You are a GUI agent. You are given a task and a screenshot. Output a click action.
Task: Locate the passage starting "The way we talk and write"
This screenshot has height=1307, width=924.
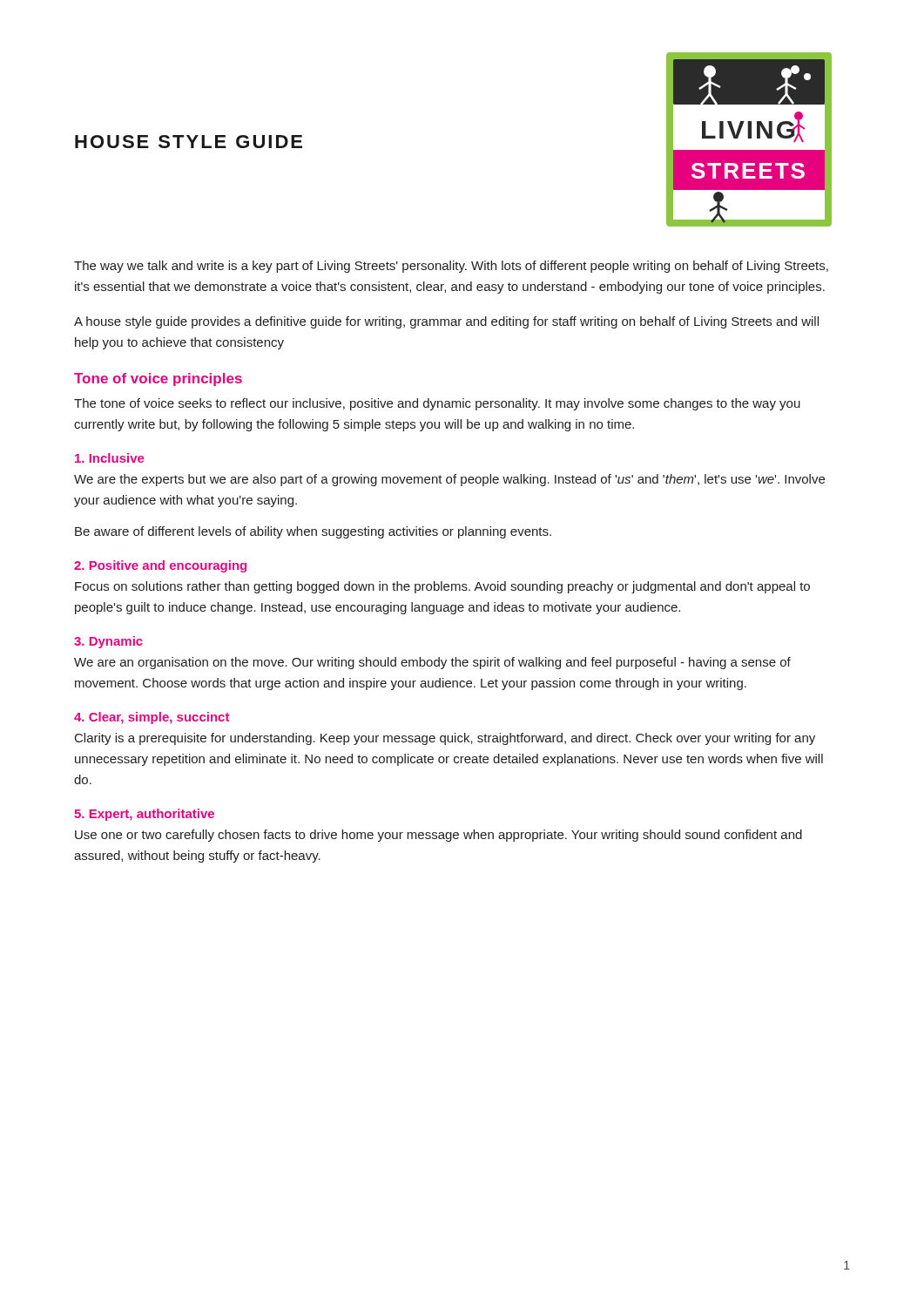pos(451,267)
